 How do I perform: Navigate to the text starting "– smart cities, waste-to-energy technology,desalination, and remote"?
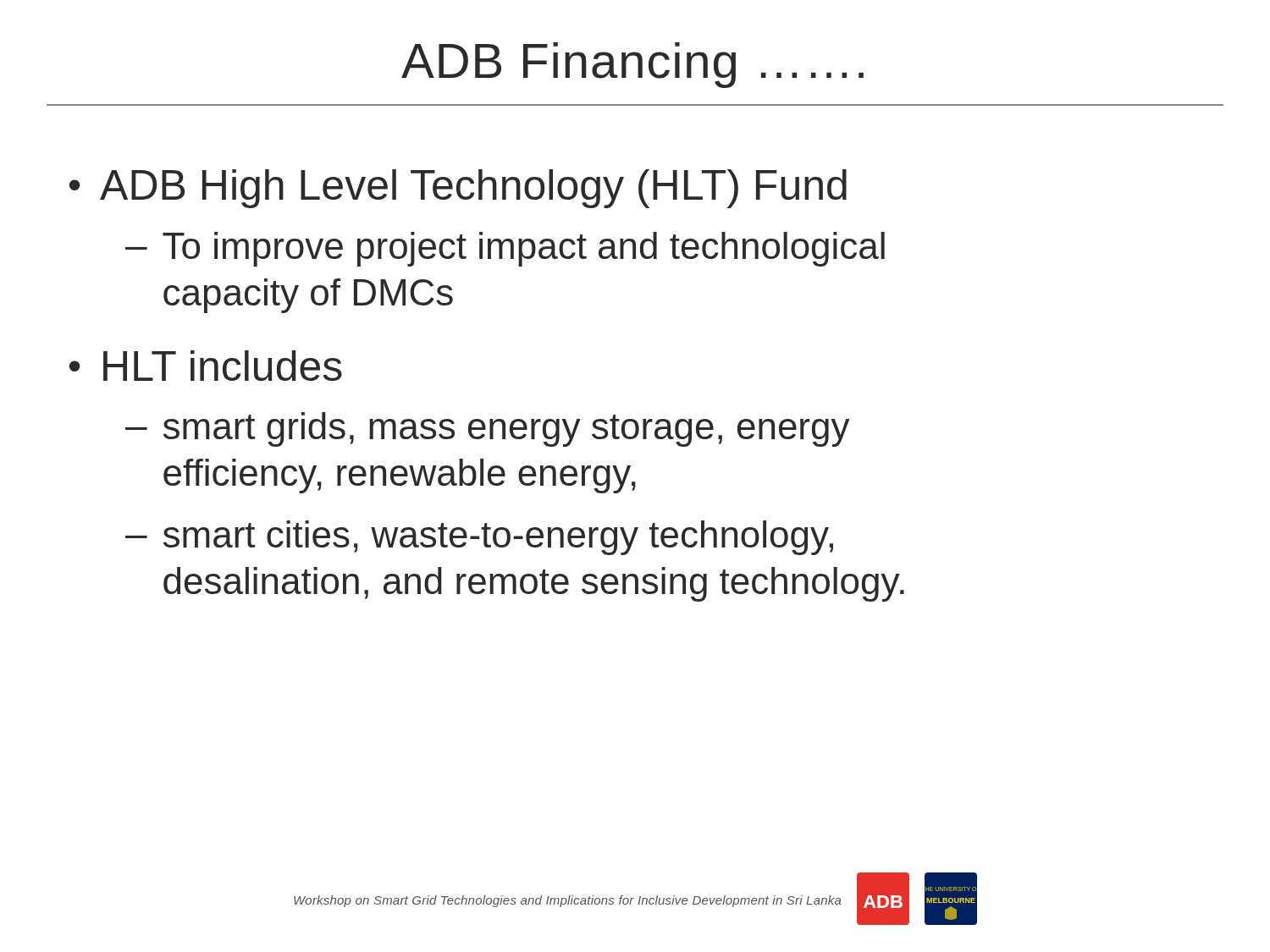point(516,558)
